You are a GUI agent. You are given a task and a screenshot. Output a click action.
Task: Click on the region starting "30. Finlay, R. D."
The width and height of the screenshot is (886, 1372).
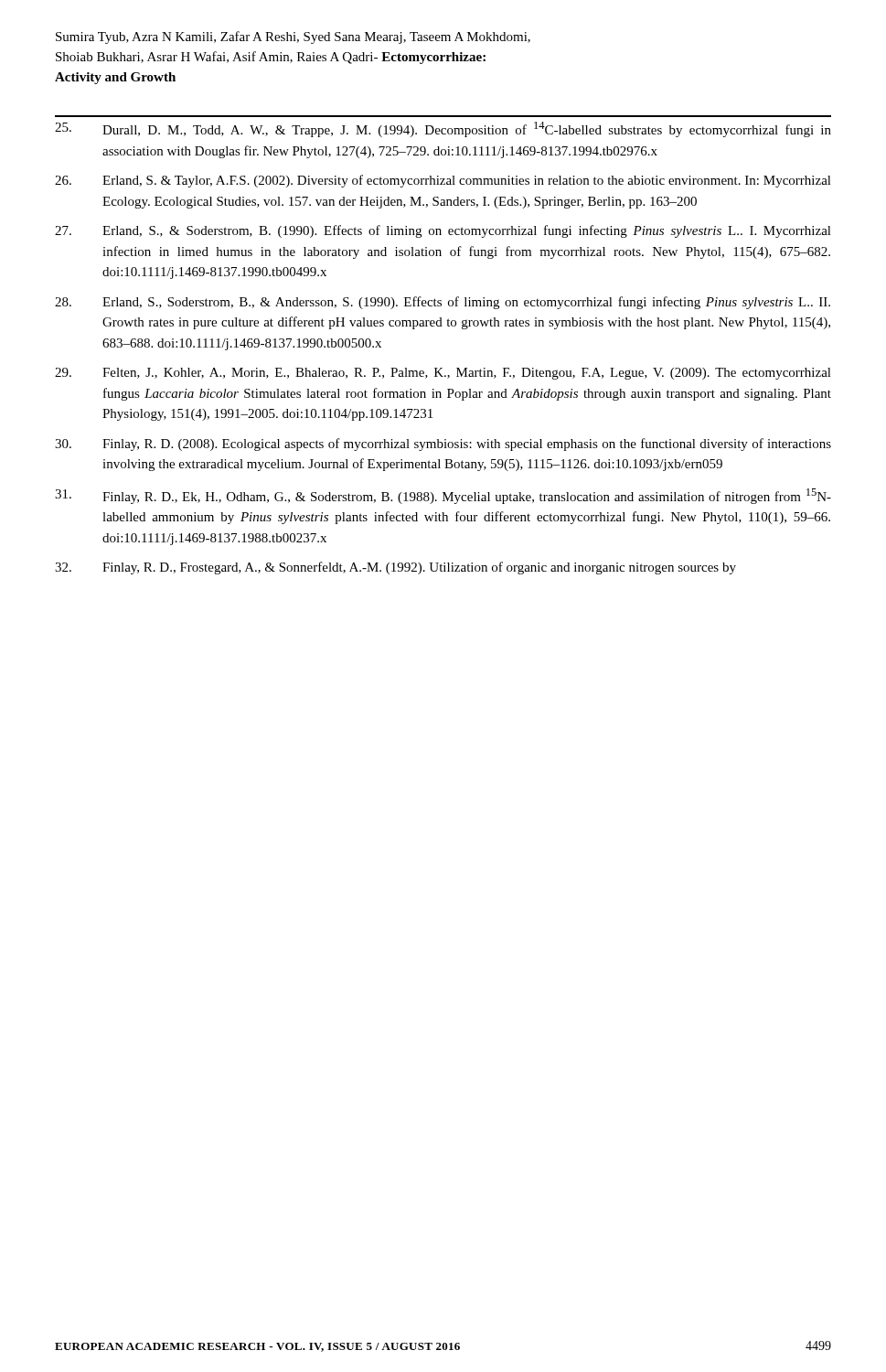tap(443, 454)
